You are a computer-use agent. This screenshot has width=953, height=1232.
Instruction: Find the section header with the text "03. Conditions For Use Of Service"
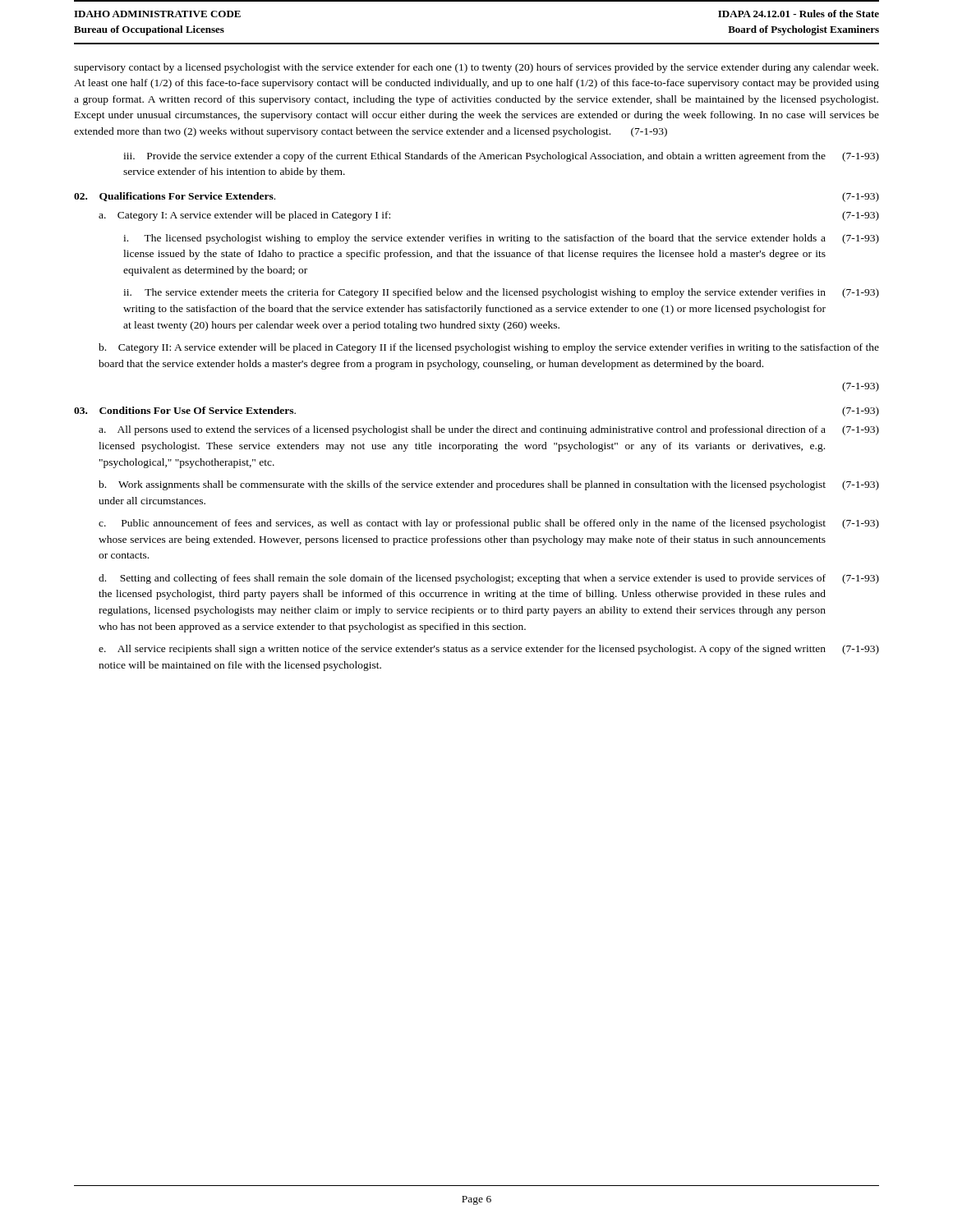pos(196,412)
